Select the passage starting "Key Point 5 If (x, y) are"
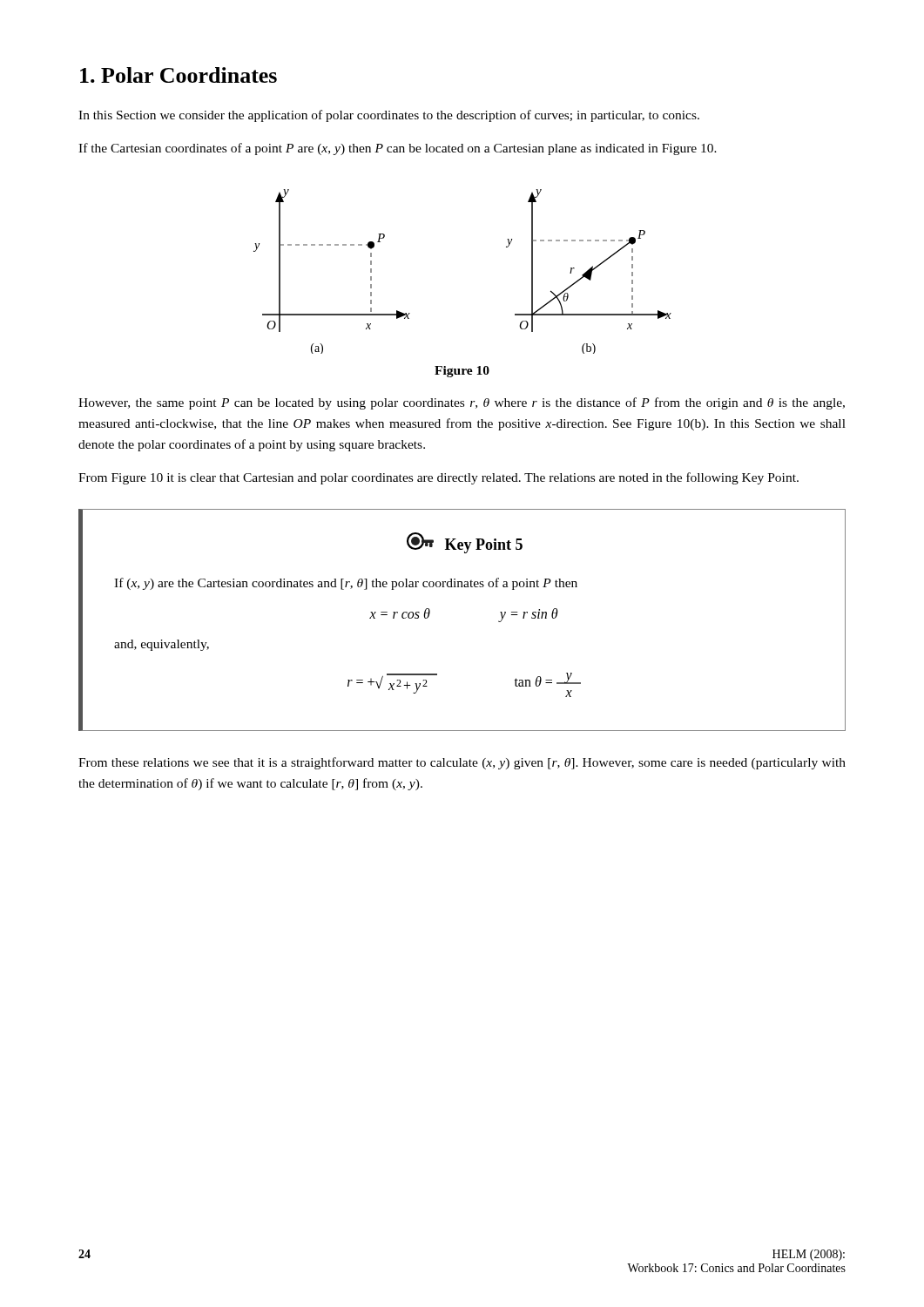924x1307 pixels. tap(465, 543)
